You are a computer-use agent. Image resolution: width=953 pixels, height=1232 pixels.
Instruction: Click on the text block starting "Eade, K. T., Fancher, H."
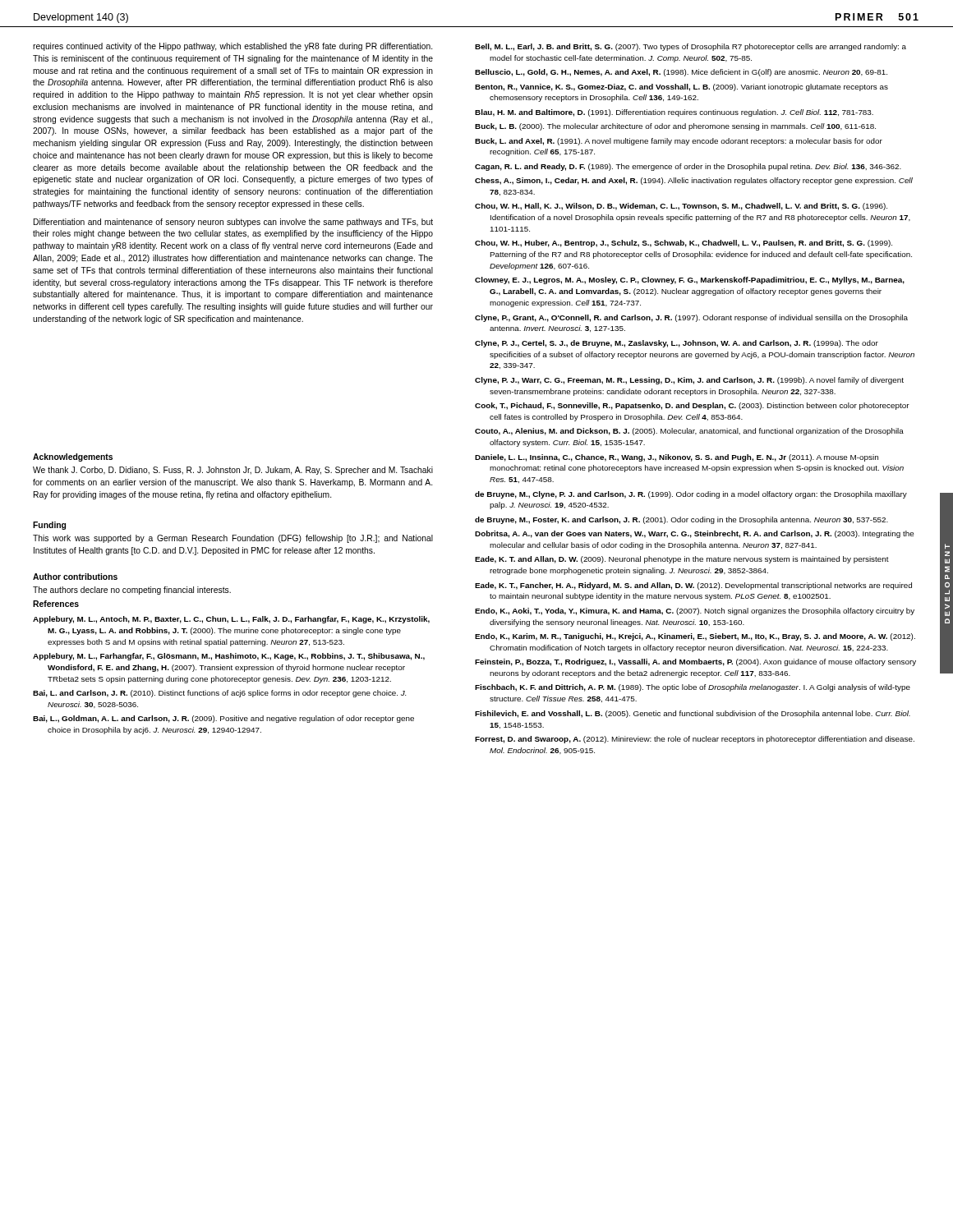coord(694,591)
